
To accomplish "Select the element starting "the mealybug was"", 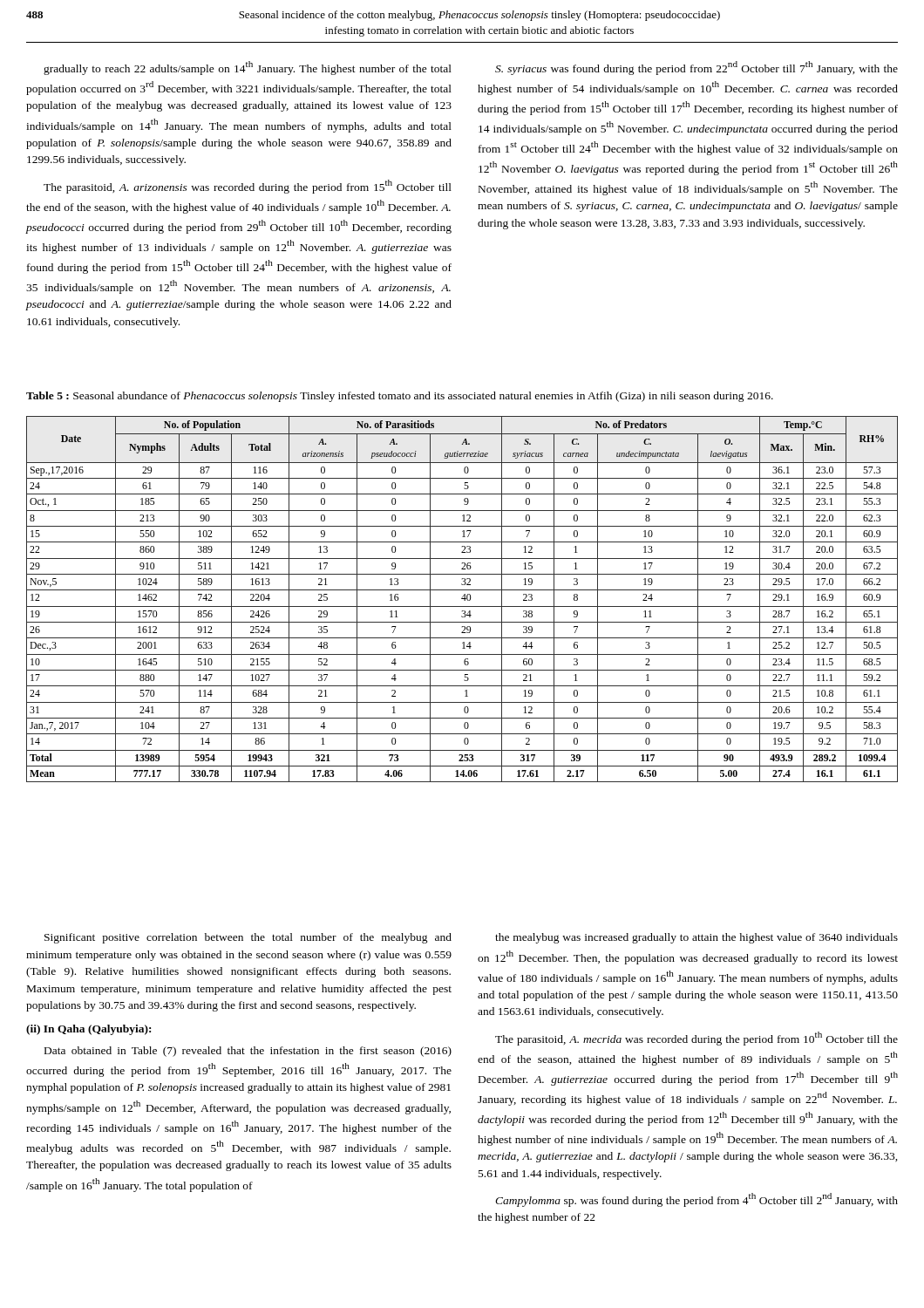I will click(x=688, y=974).
